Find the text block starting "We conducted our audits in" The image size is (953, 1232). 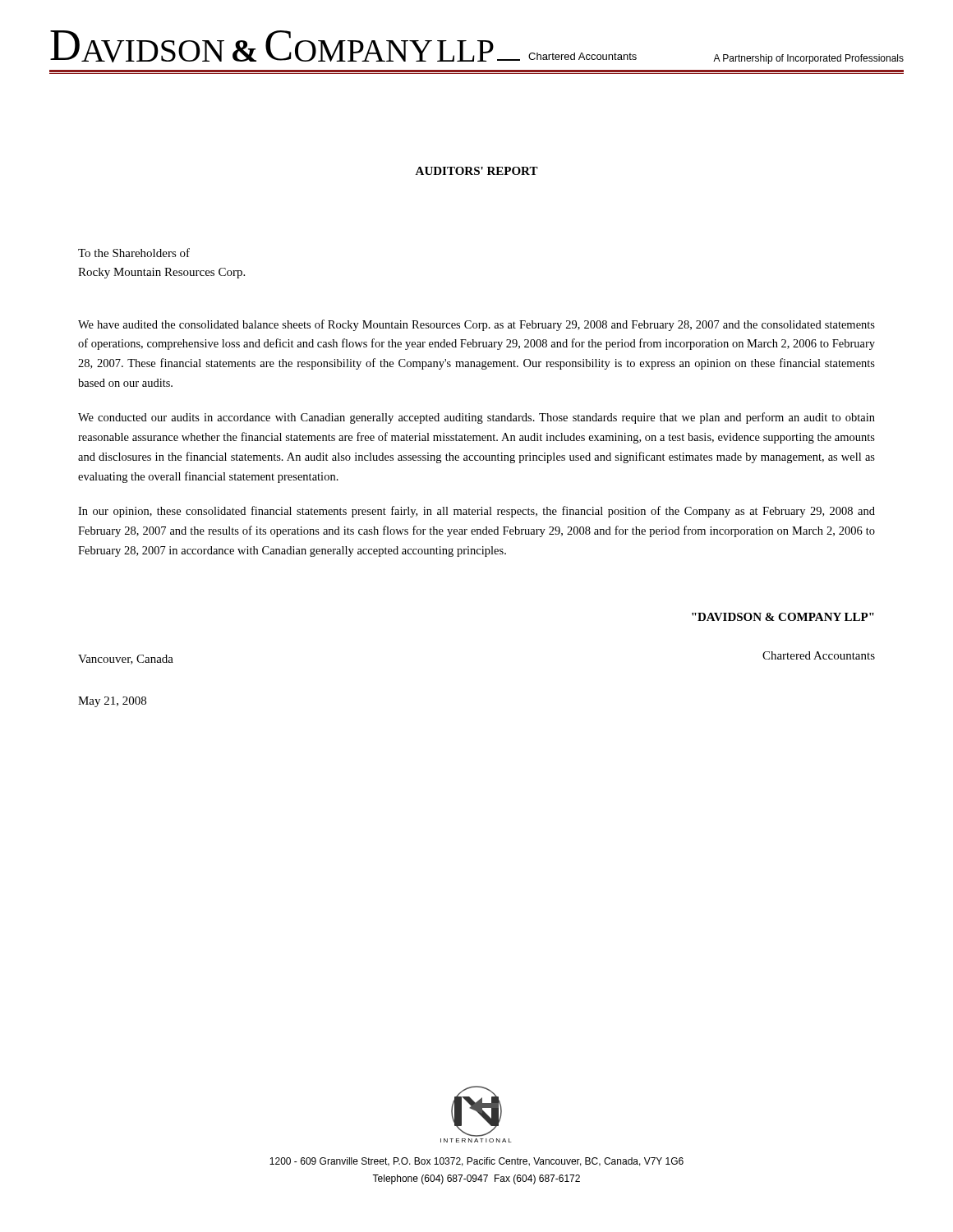point(476,447)
